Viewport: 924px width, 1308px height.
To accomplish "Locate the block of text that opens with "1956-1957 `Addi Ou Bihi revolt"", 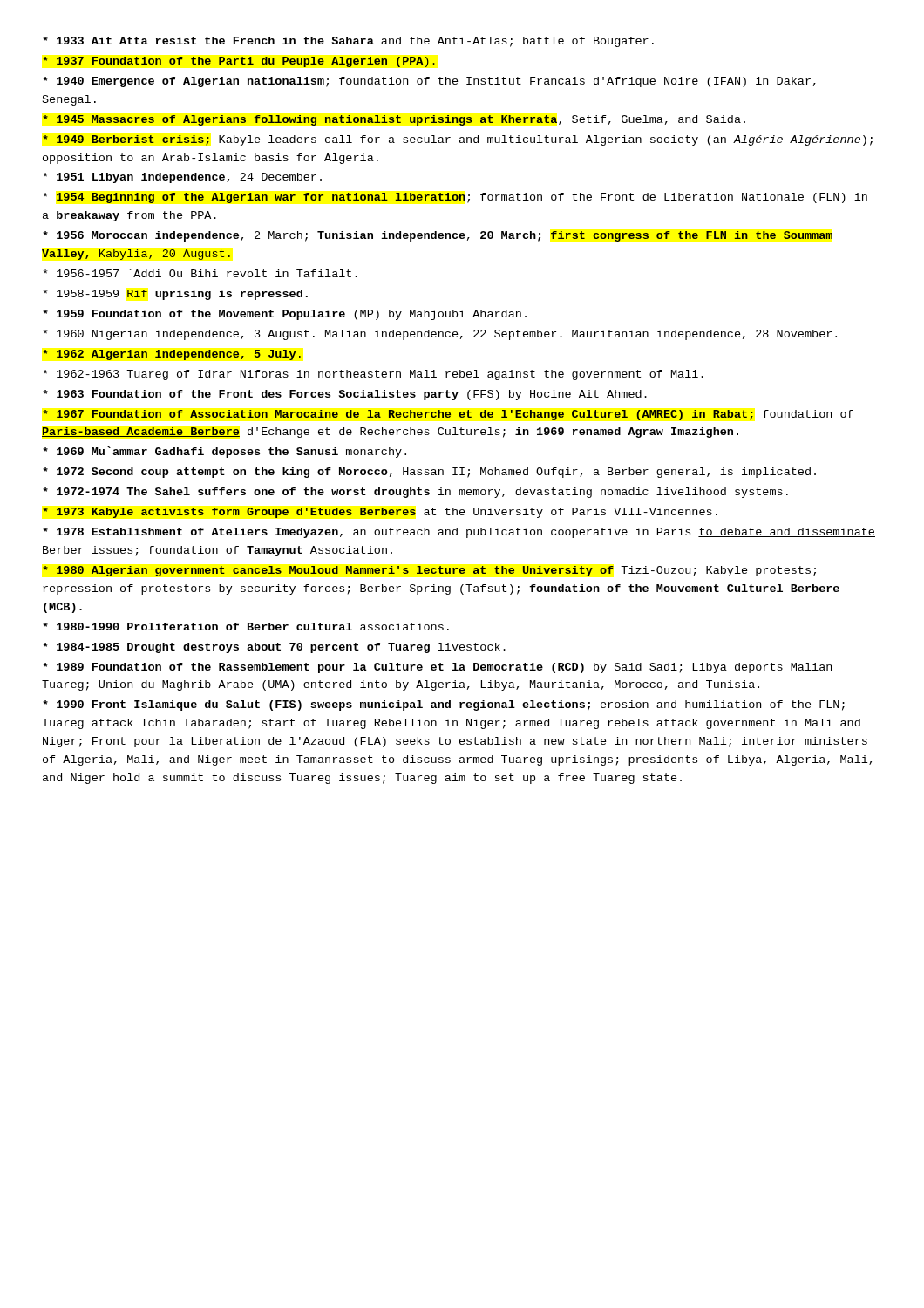I will point(201,274).
